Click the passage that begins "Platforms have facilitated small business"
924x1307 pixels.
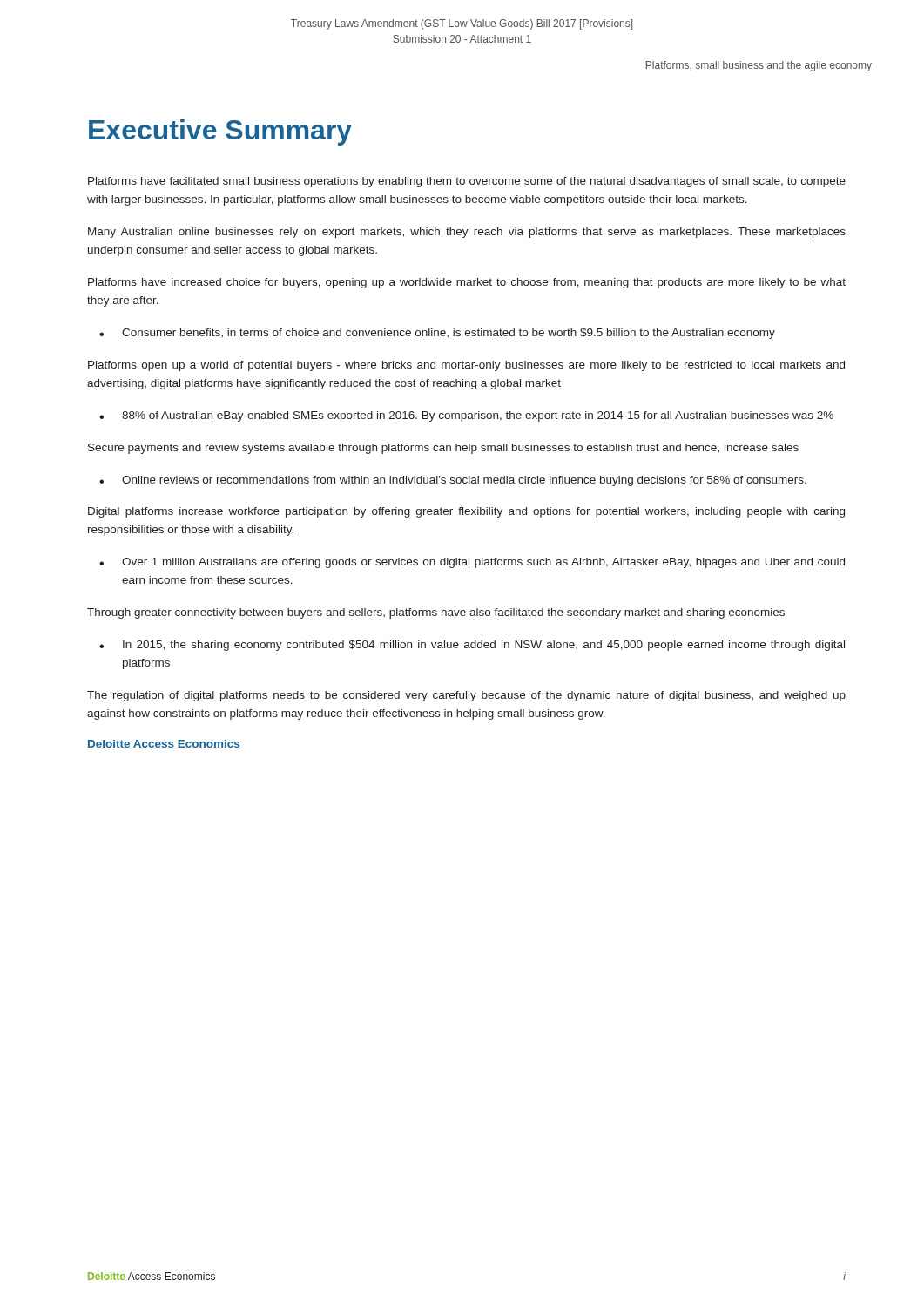(466, 190)
